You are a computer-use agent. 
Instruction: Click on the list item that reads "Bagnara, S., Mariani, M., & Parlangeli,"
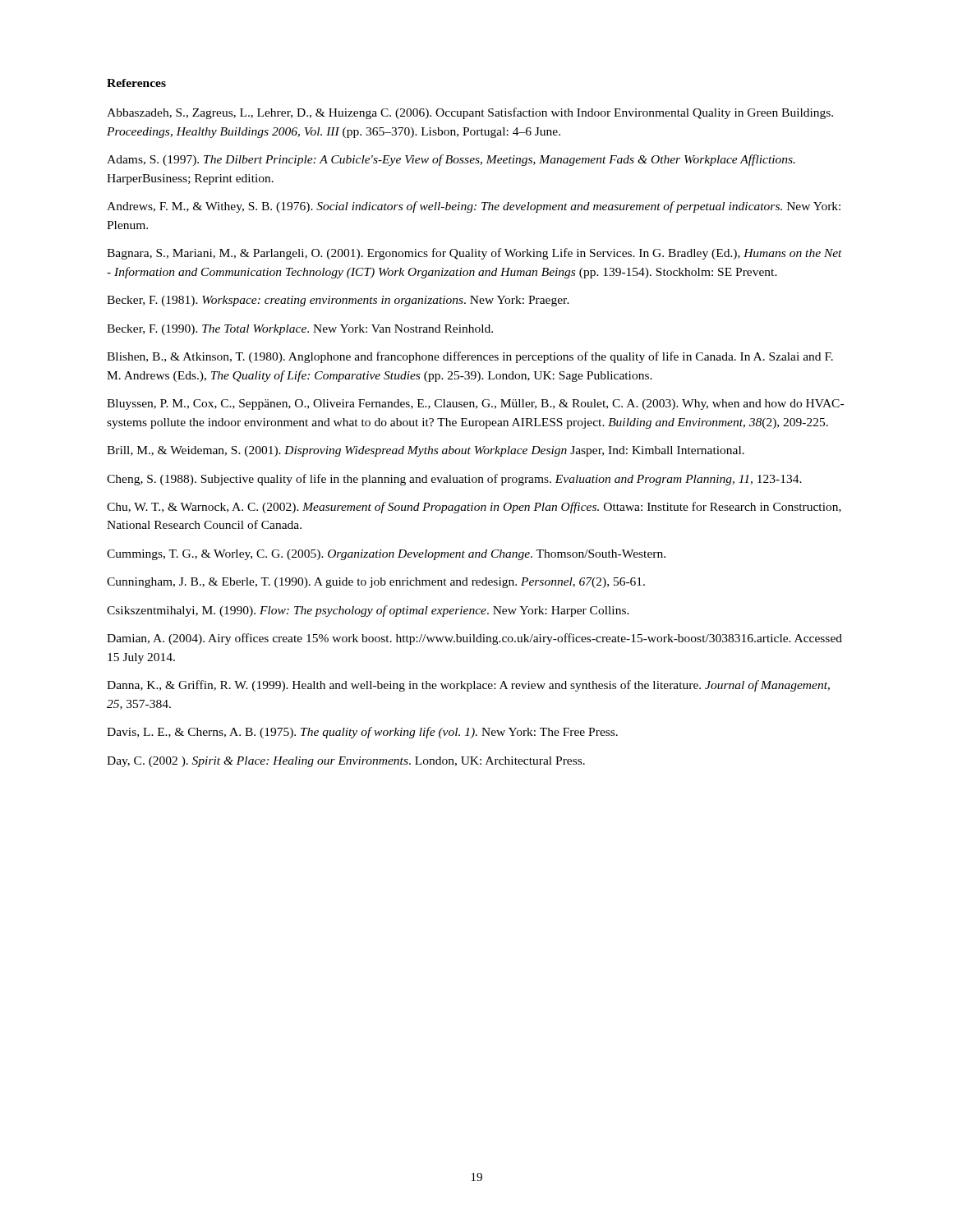474,262
